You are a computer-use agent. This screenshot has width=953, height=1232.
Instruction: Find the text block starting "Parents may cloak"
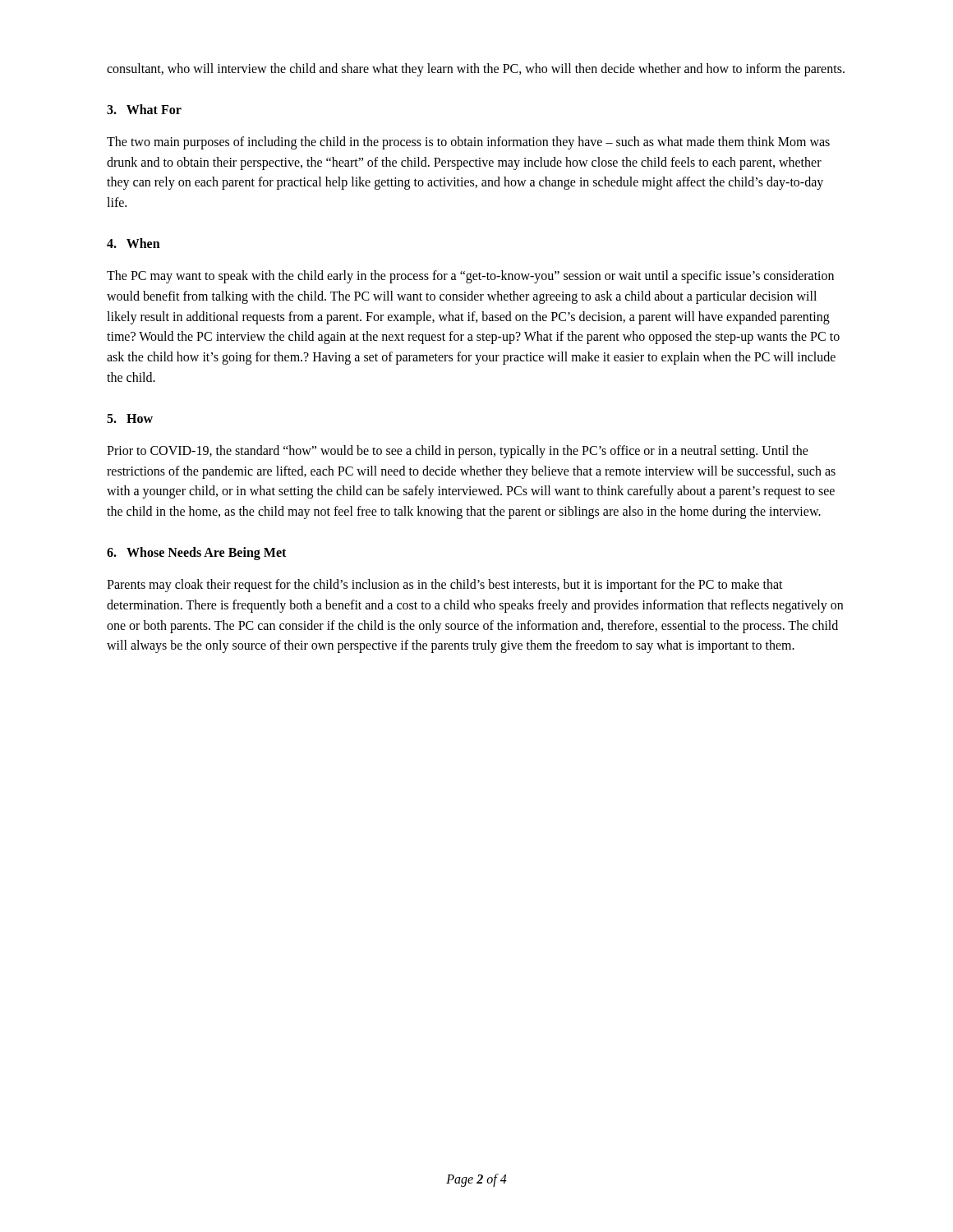(475, 615)
